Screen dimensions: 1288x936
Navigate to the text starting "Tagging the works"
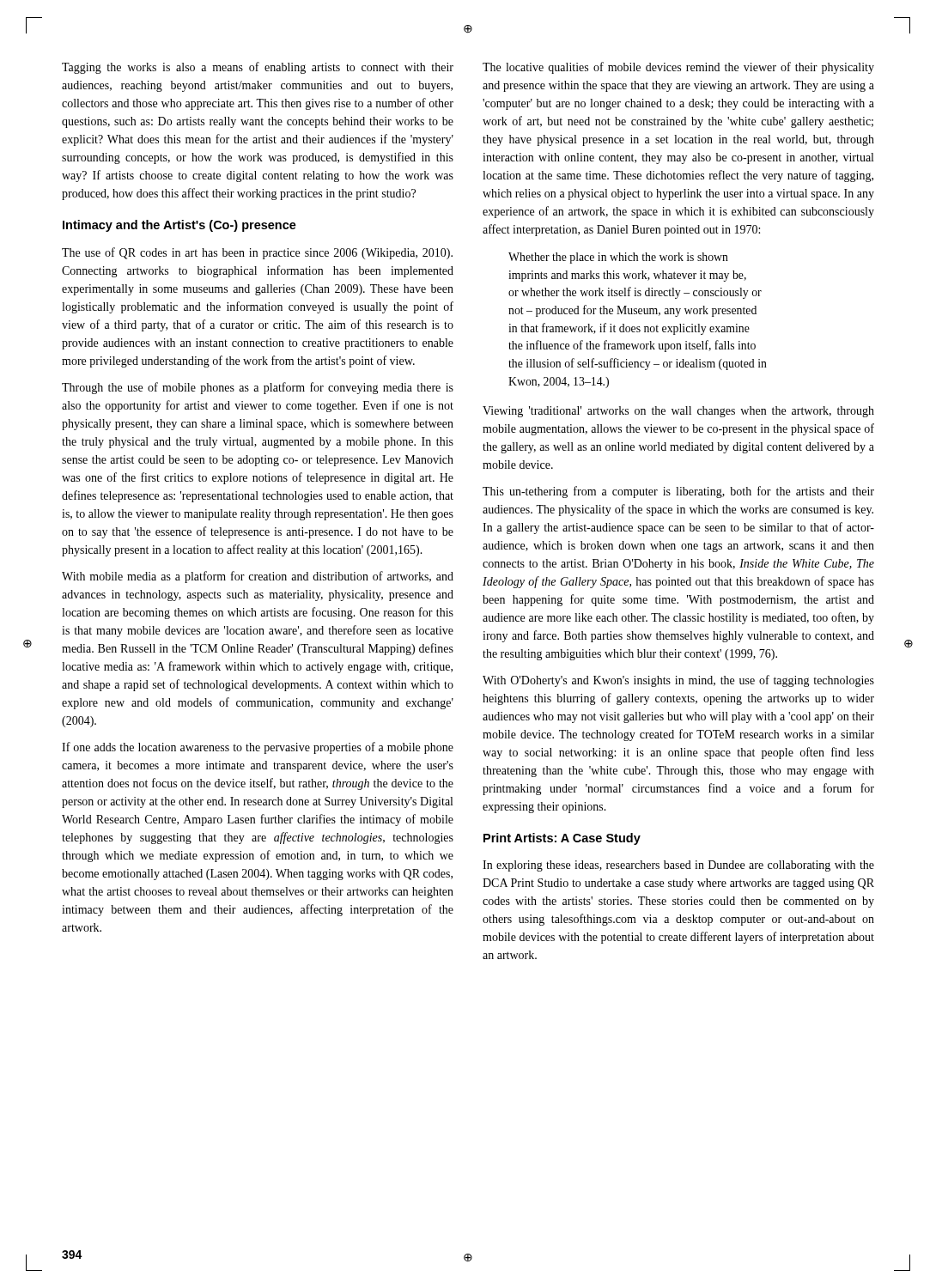258,130
